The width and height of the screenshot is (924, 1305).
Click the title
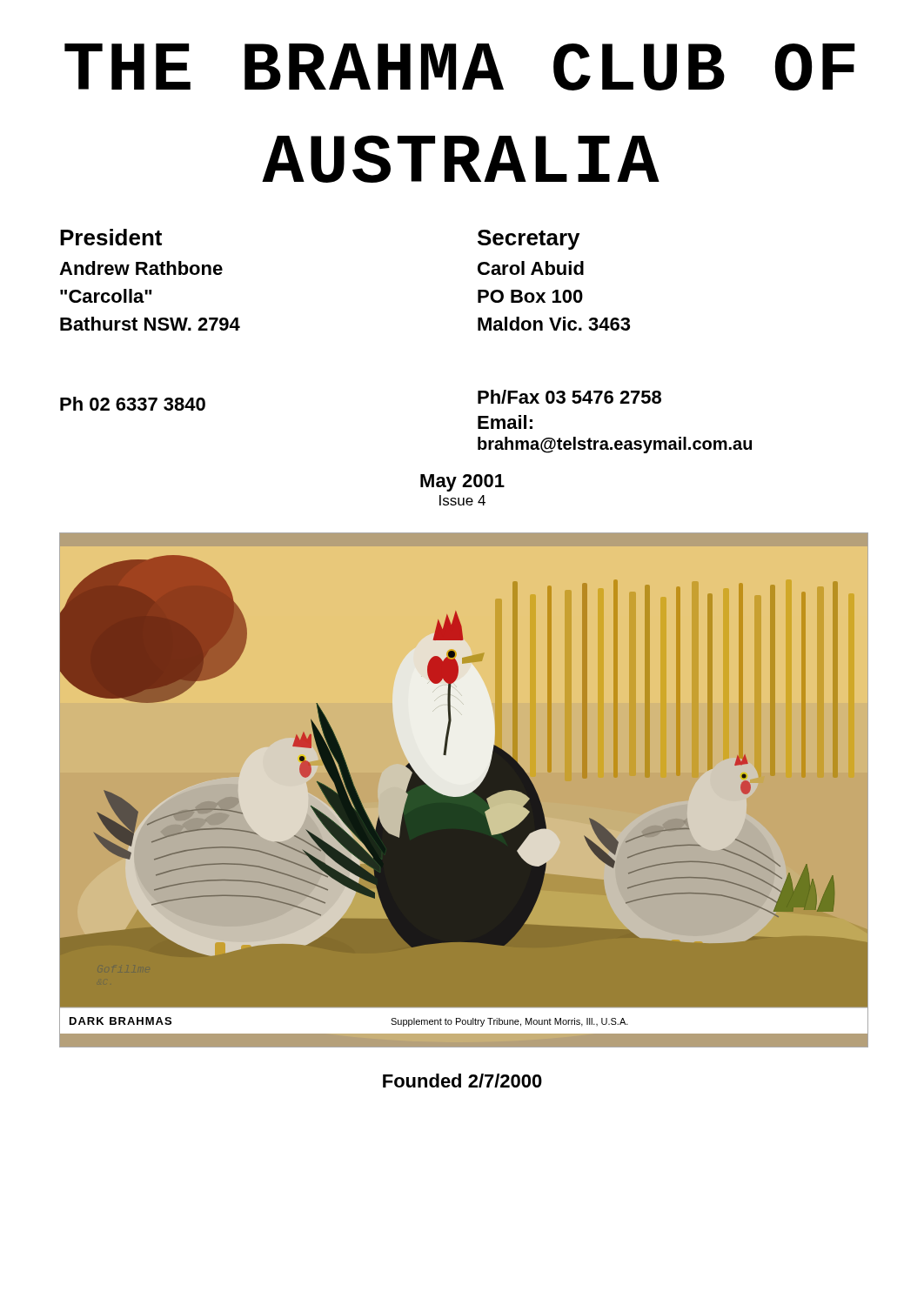click(x=462, y=117)
